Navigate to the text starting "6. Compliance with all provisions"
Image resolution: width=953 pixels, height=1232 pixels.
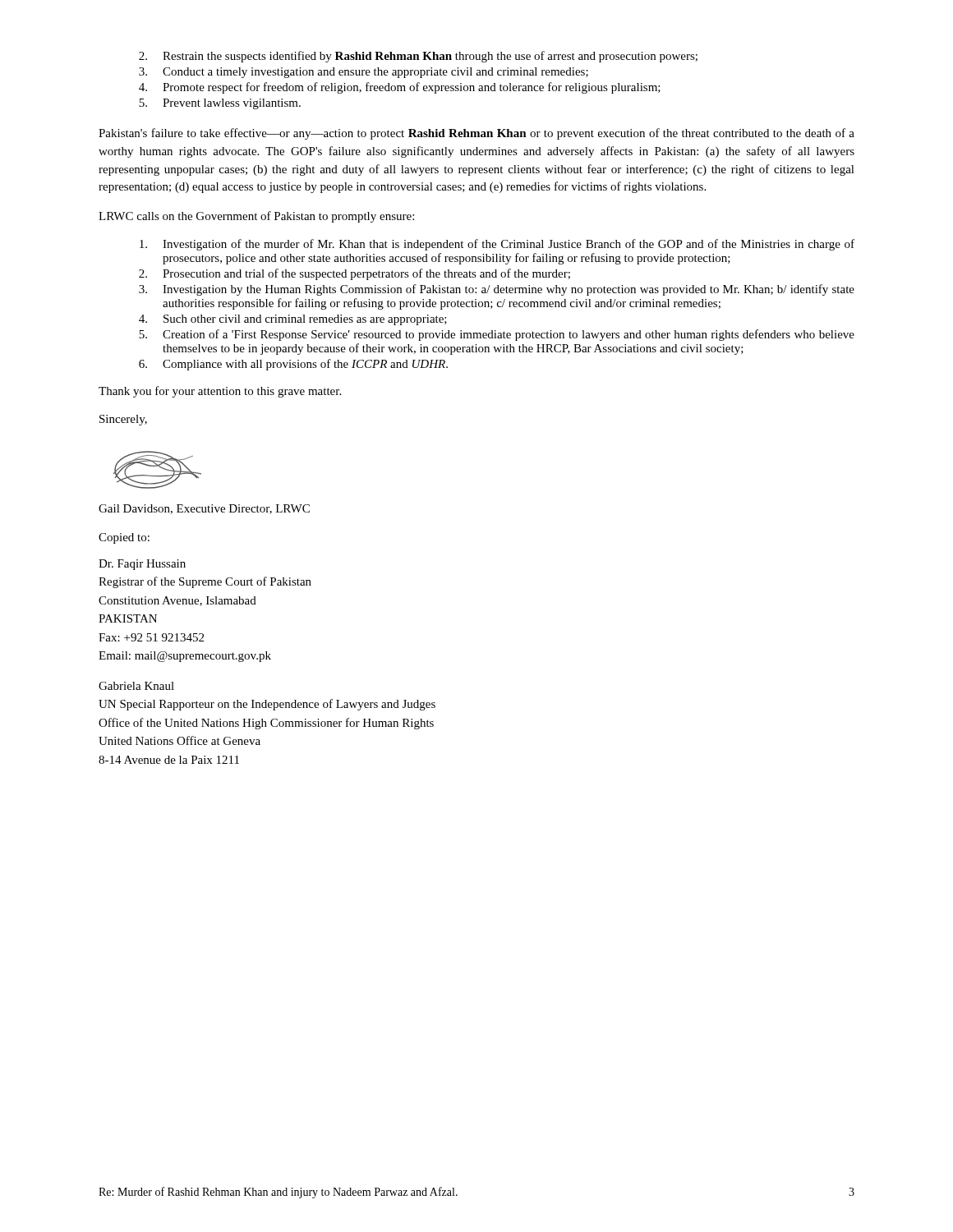tap(293, 365)
